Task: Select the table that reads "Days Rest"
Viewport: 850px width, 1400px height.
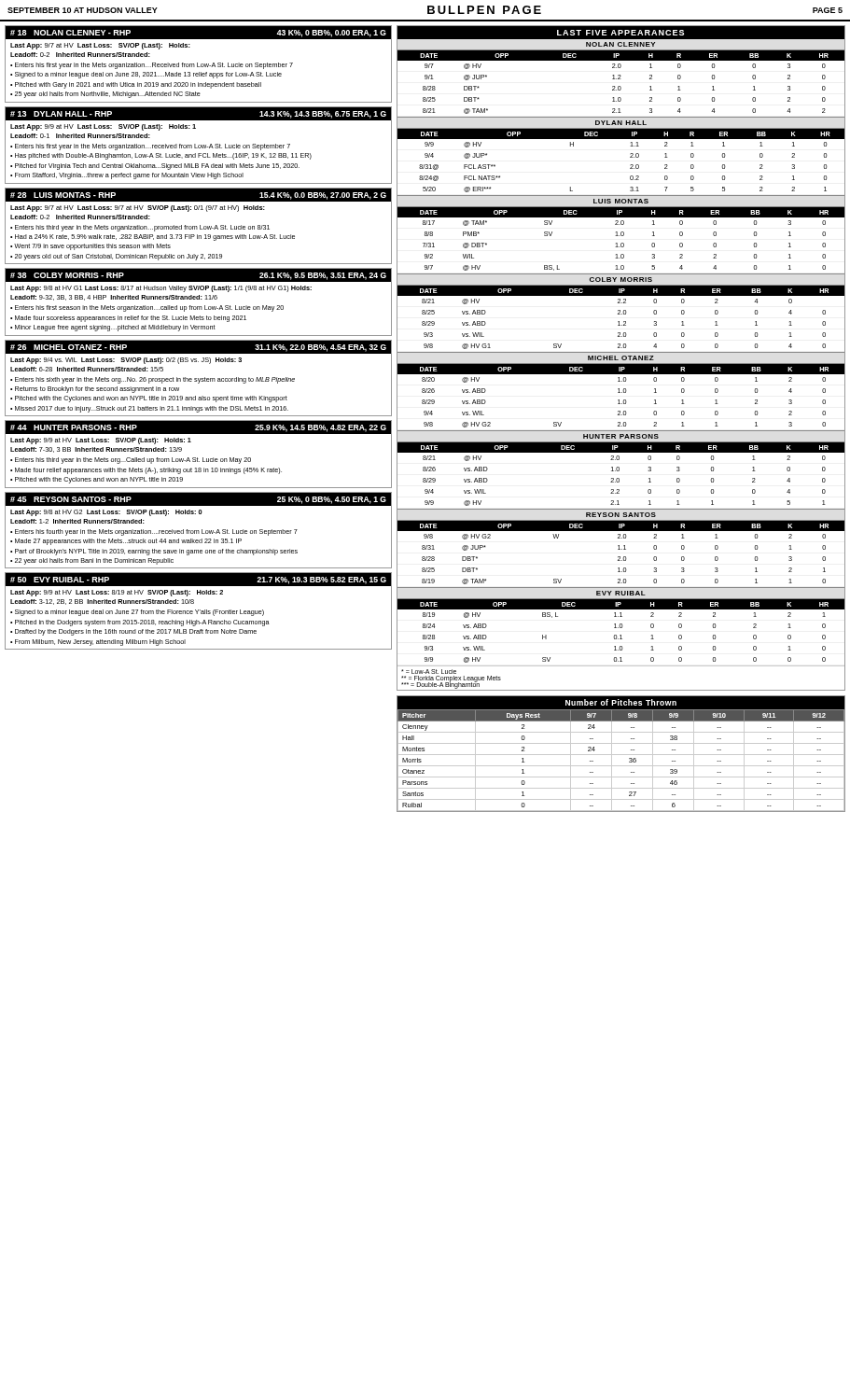Action: tap(621, 754)
